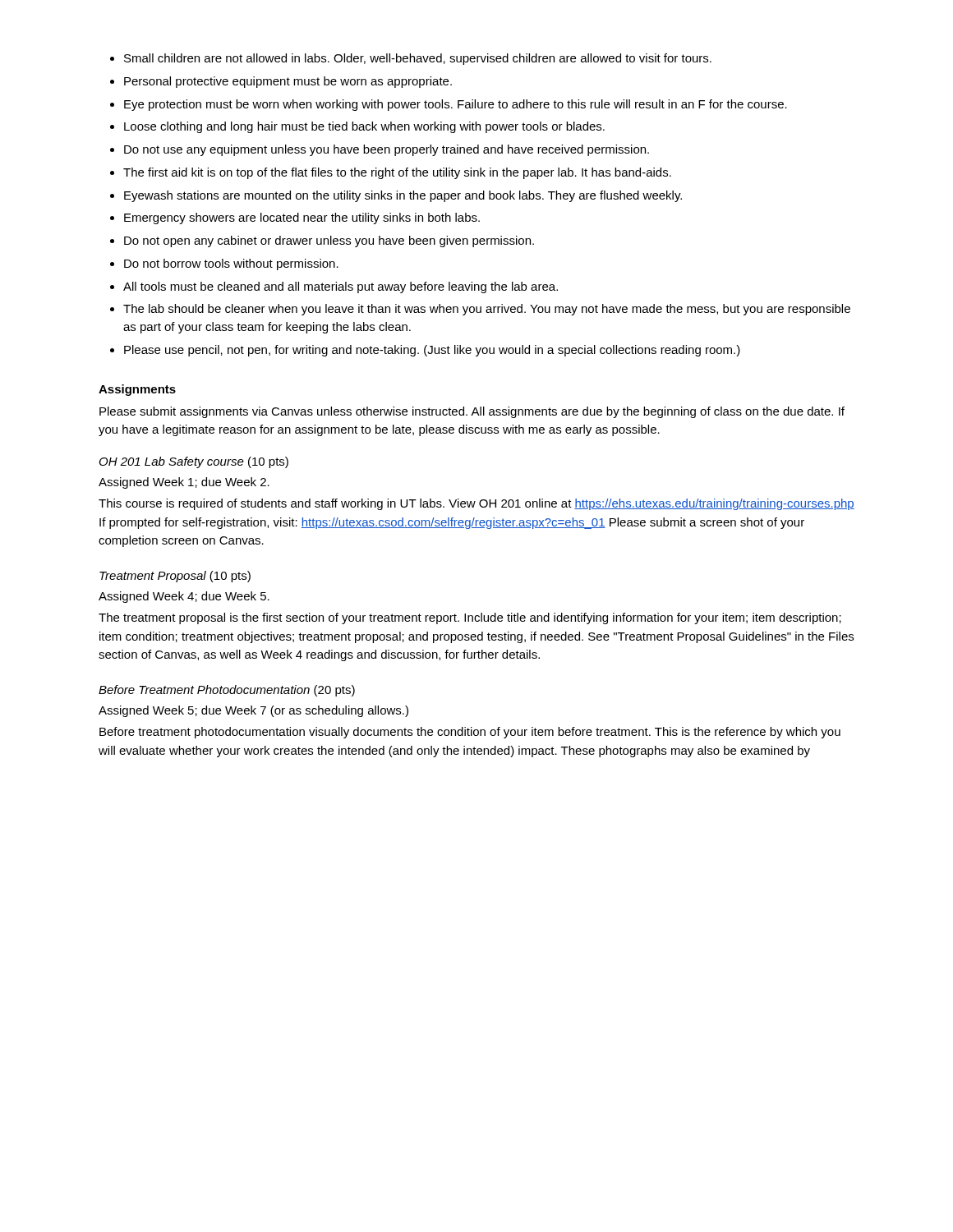This screenshot has width=953, height=1232.
Task: Find the list item containing "All tools must be cleaned and all"
Action: pyautogui.click(x=341, y=286)
